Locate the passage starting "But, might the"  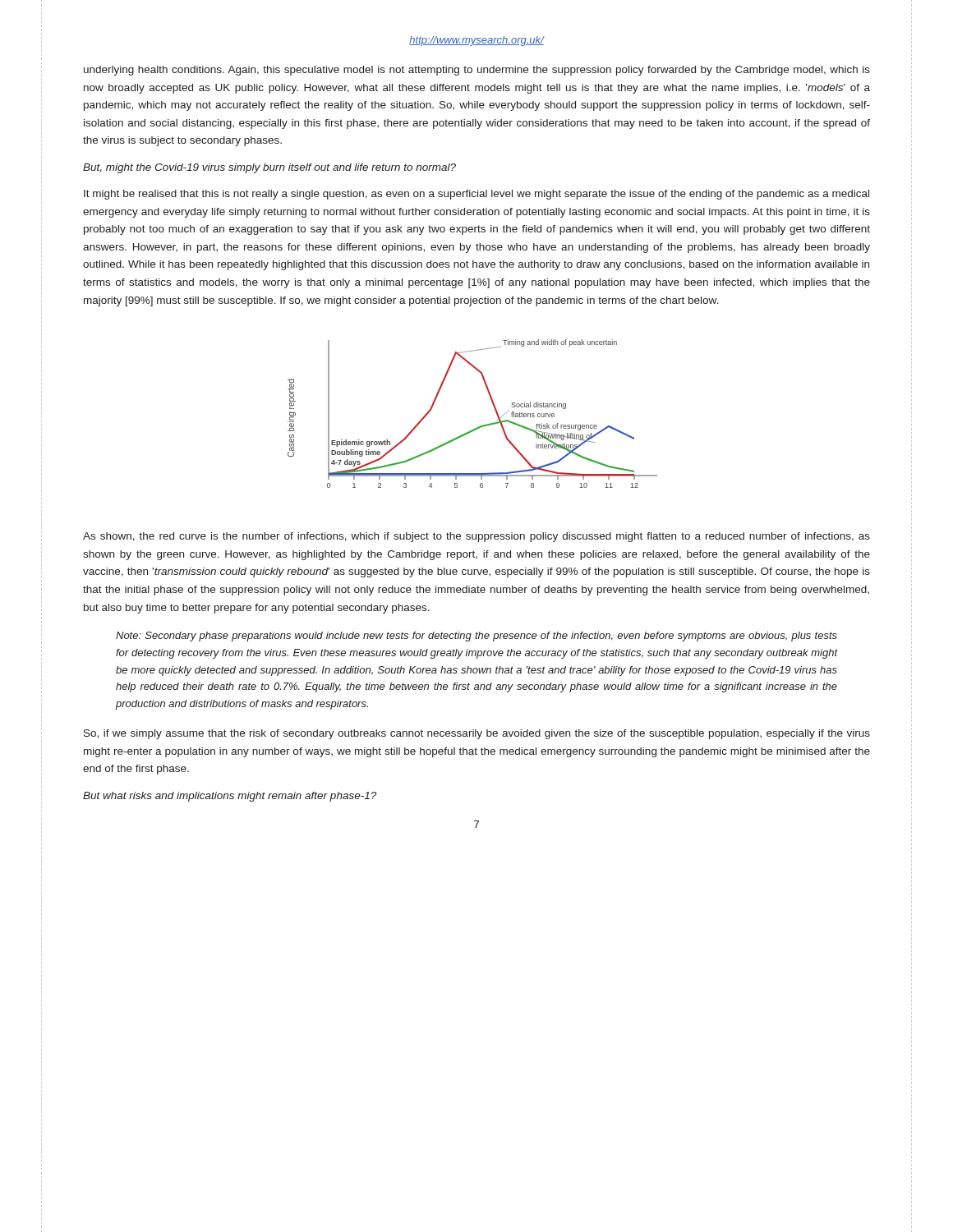pos(269,167)
